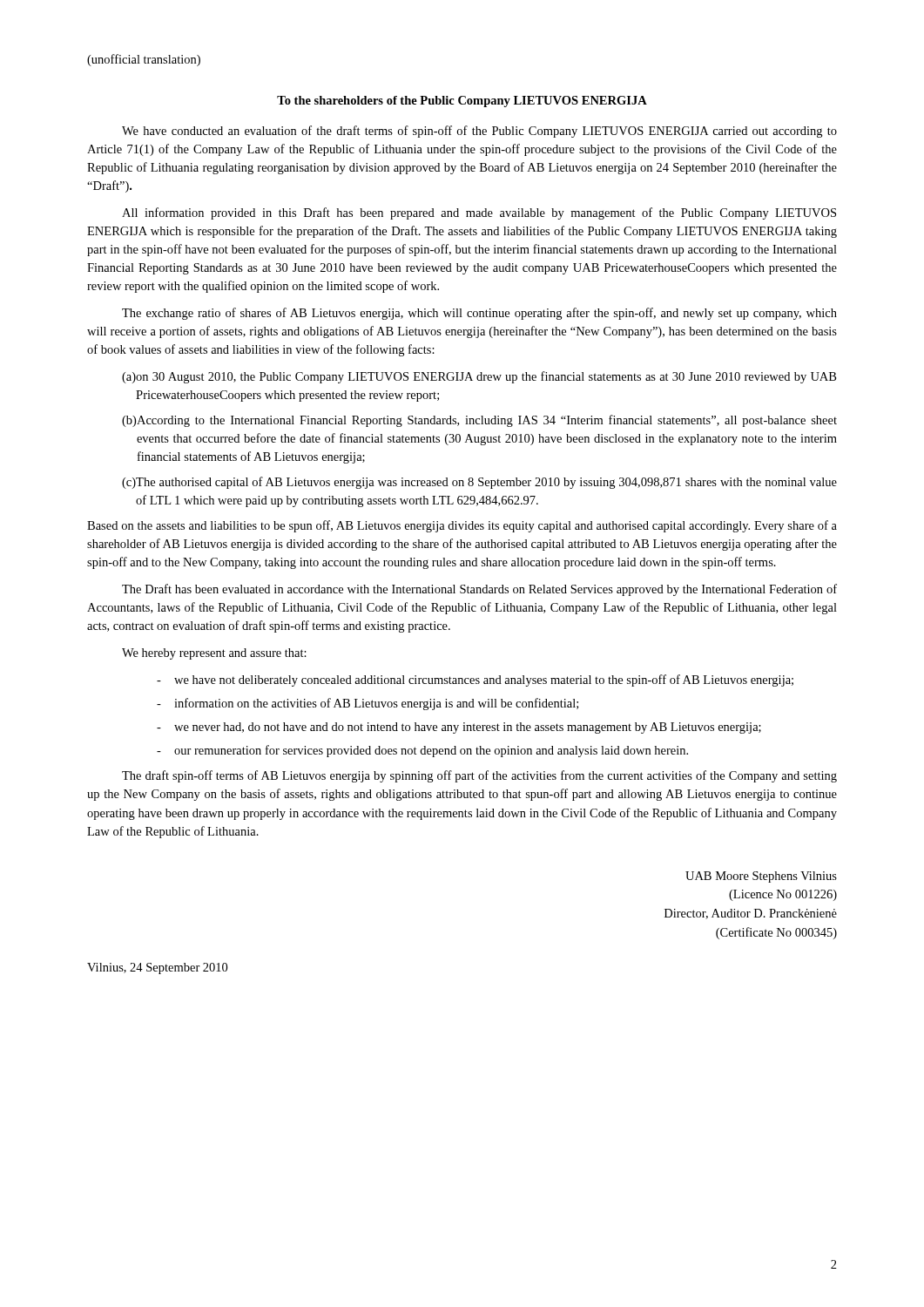
Task: Click on the text starting "we have not deliberately concealed additional circumstances and"
Action: tap(497, 680)
